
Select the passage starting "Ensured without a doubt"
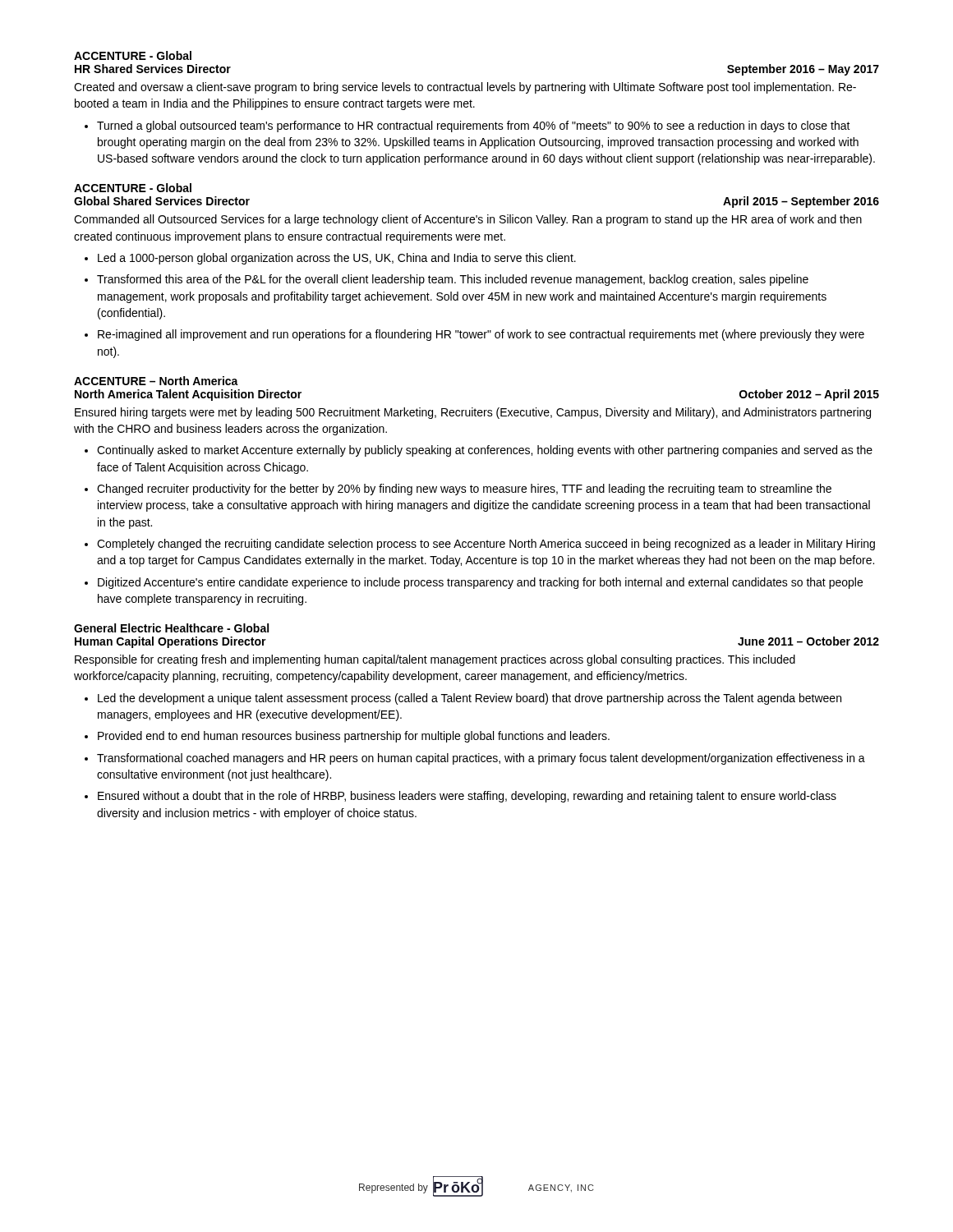[x=467, y=804]
